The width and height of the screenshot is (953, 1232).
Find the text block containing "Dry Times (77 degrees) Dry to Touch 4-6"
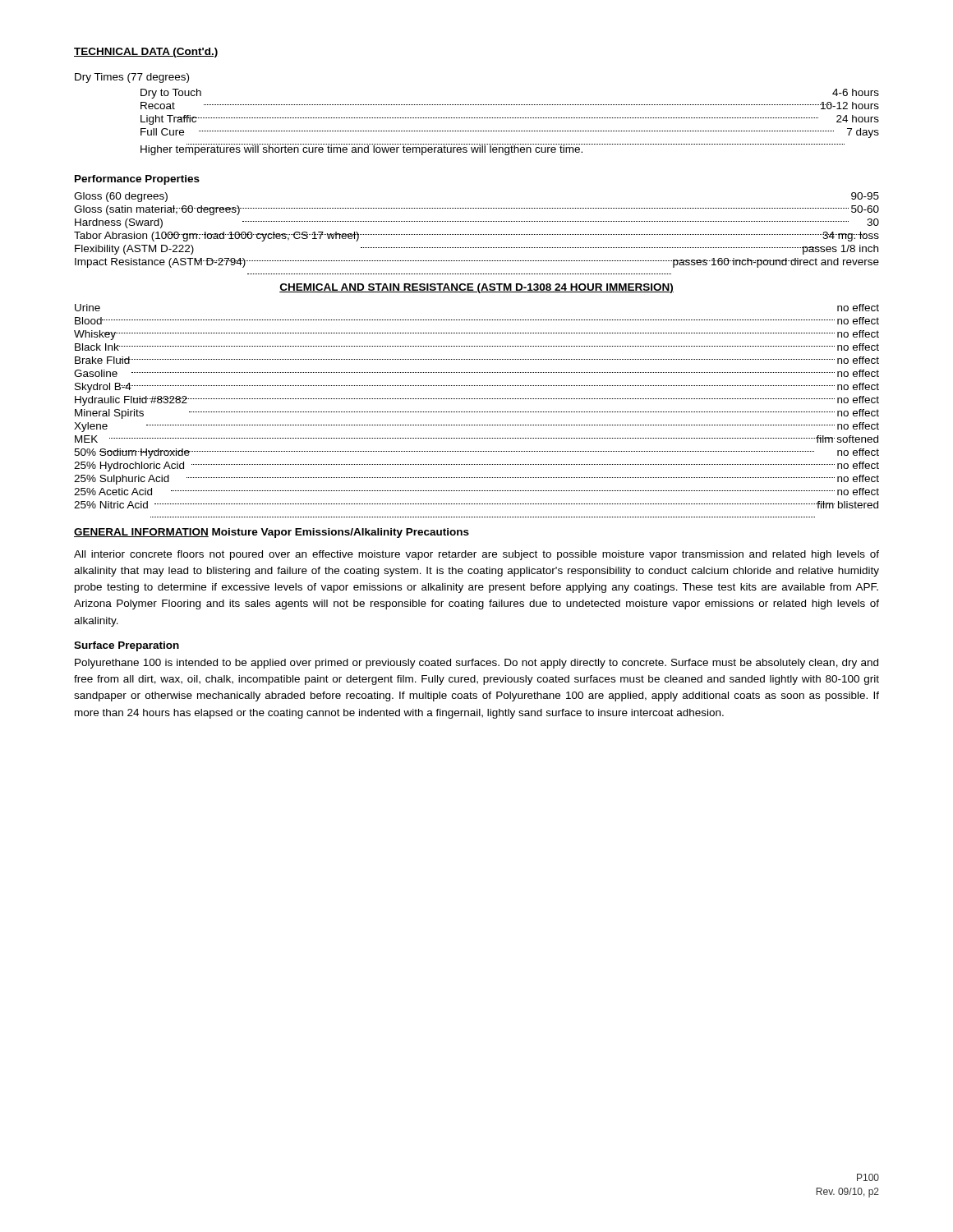[x=476, y=114]
